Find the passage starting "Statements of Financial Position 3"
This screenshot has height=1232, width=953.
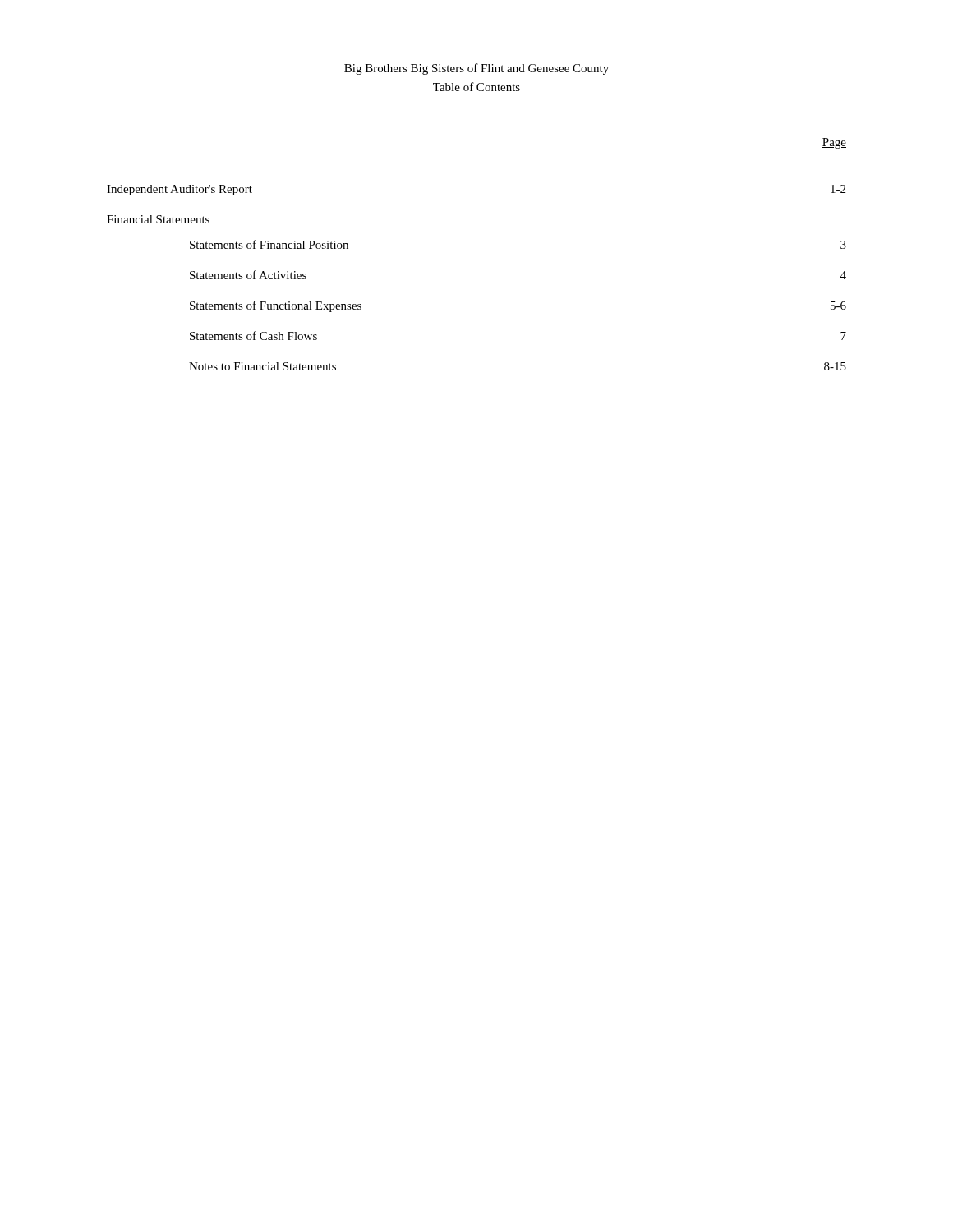click(271, 244)
